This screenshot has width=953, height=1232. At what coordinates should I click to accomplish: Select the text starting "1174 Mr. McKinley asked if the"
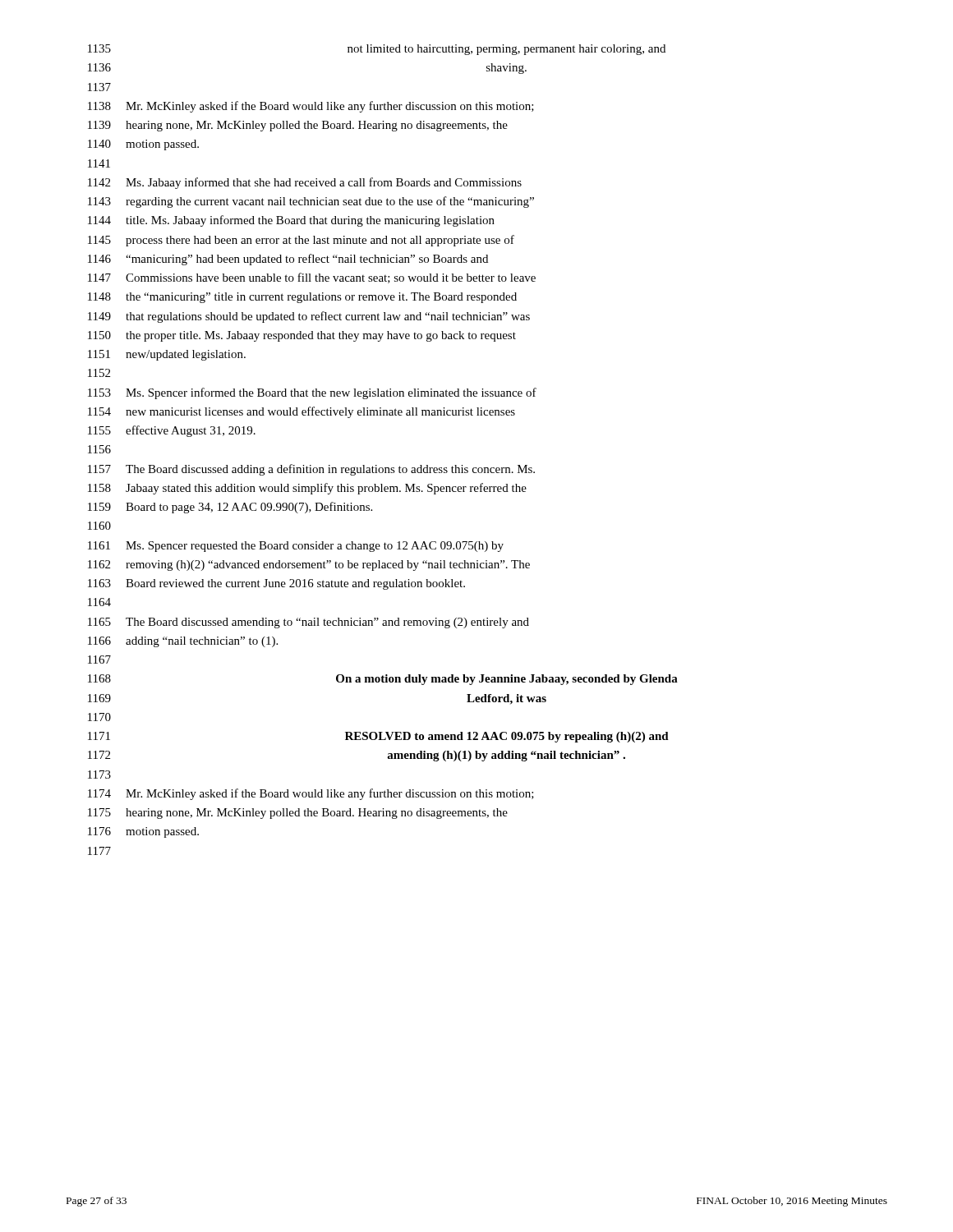[476, 822]
